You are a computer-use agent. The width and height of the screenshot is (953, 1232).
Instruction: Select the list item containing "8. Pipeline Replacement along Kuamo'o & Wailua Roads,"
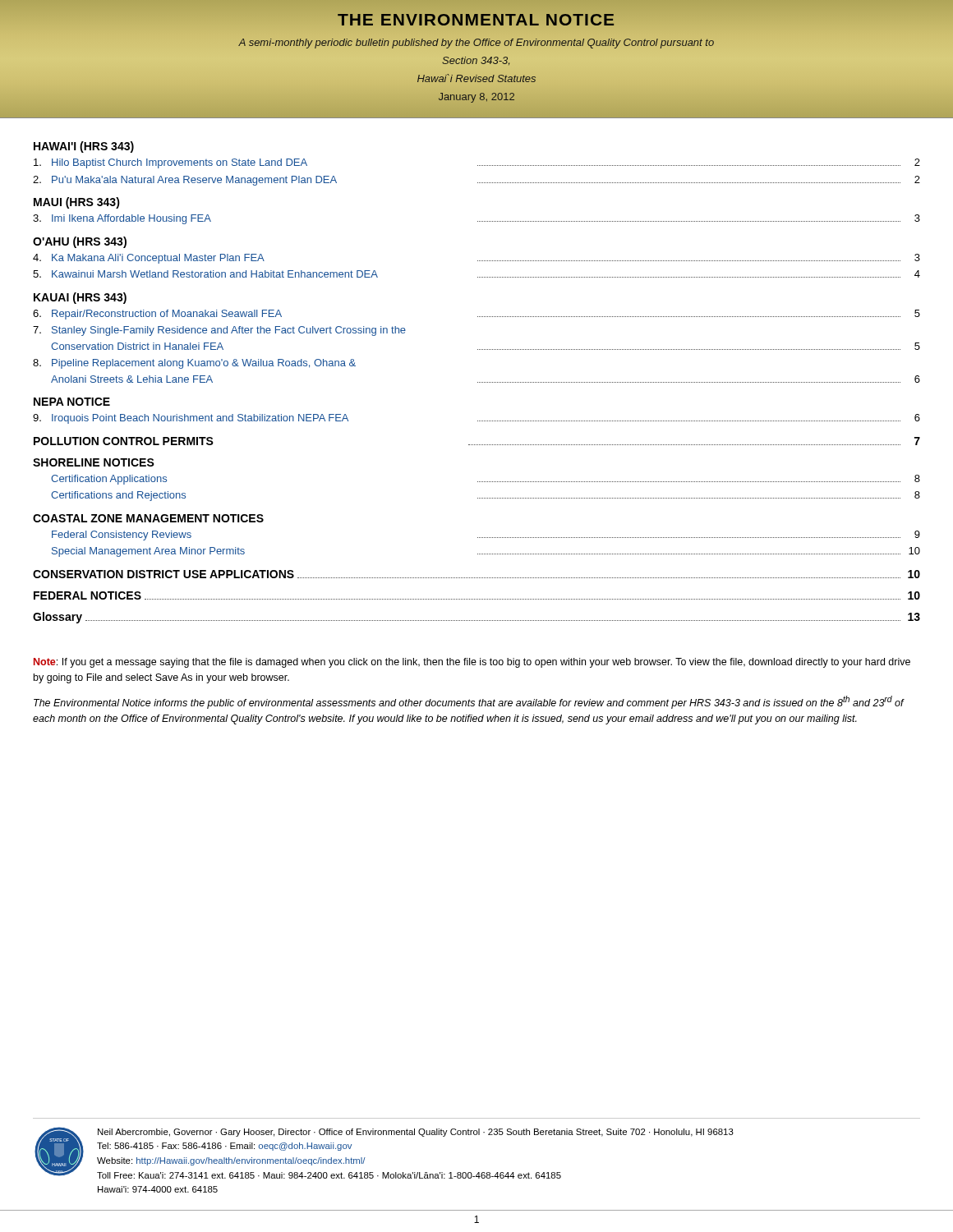476,371
